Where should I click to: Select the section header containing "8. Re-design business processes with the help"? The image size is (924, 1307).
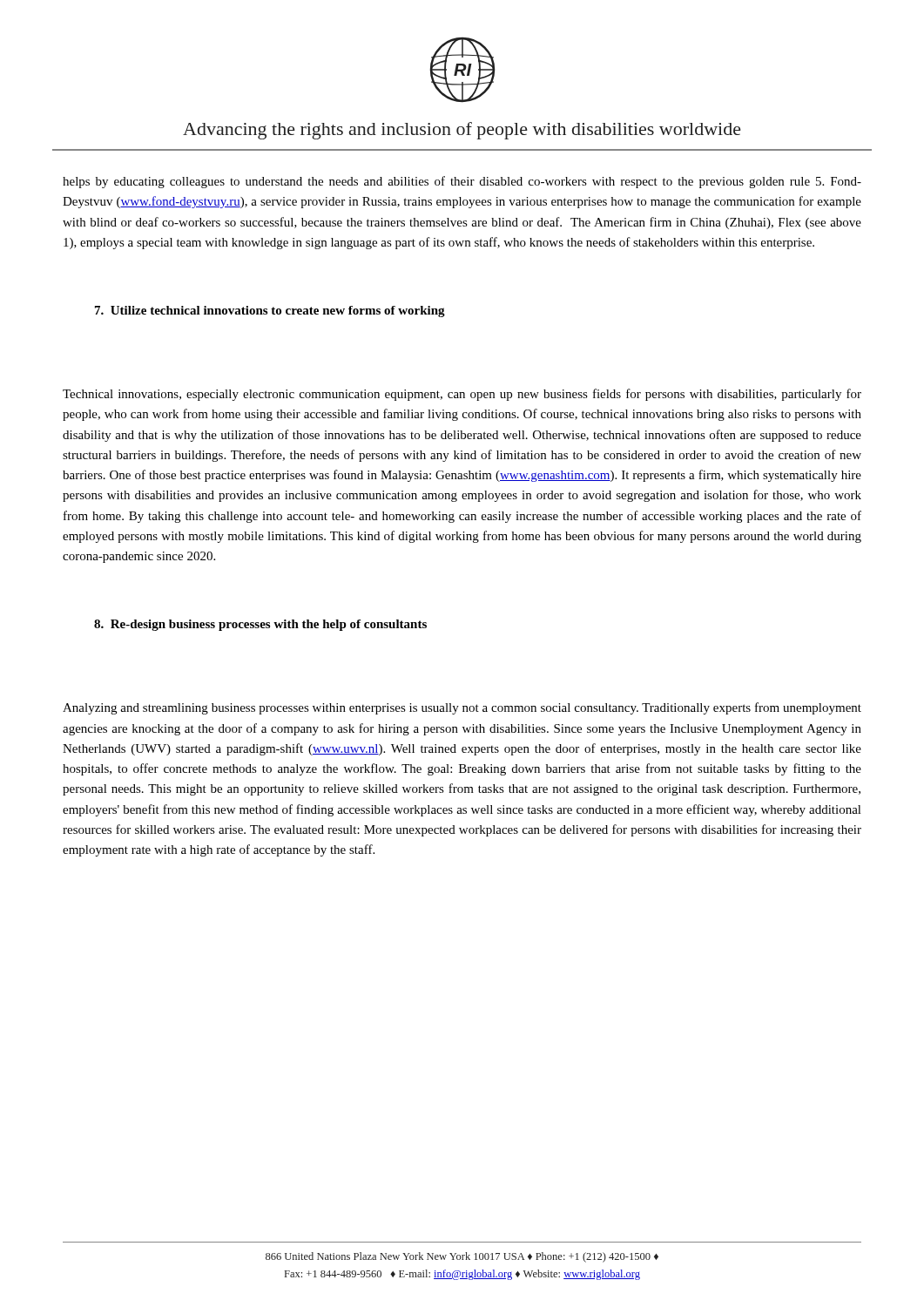(x=260, y=625)
